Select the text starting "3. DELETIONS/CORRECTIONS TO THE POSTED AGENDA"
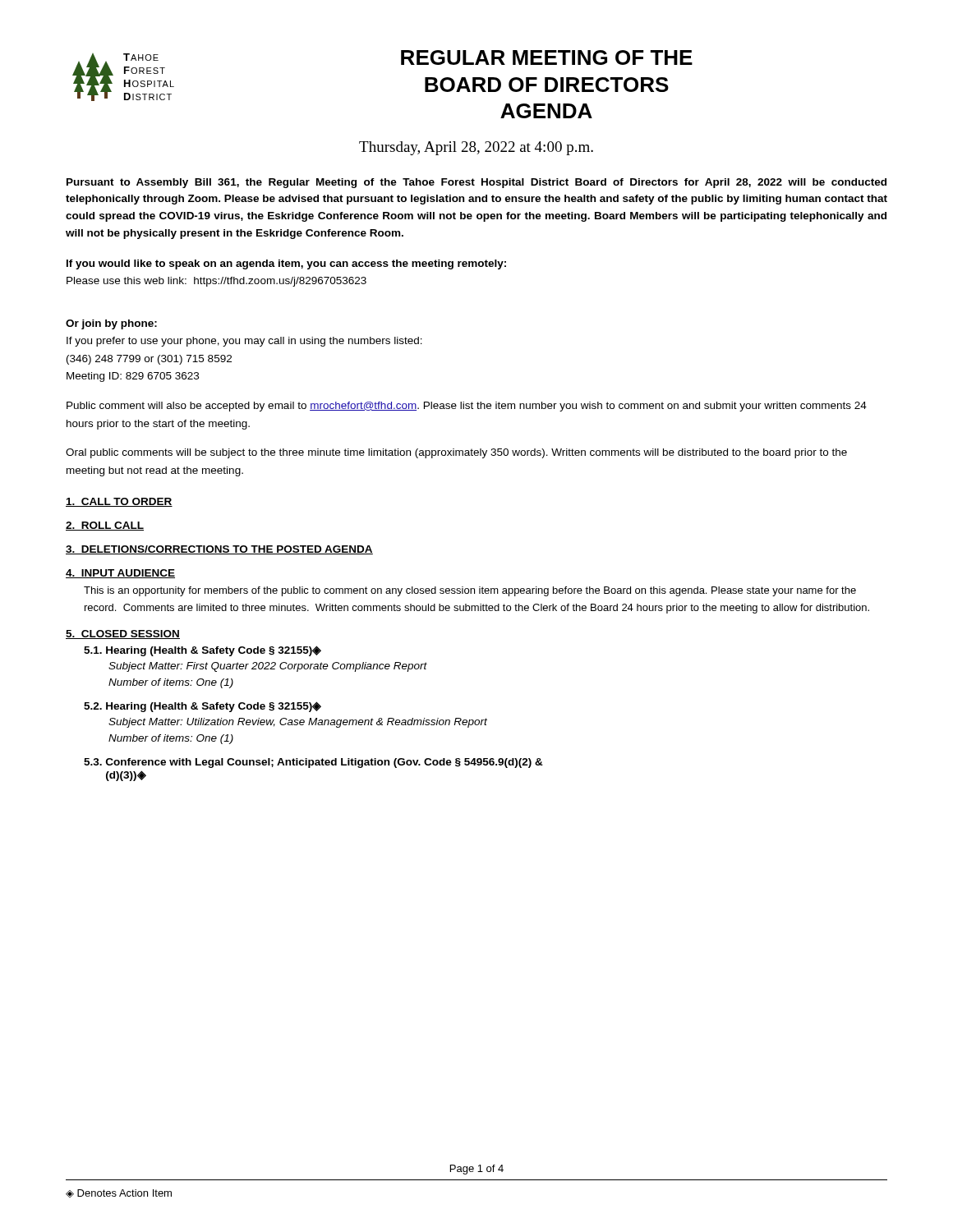Image resolution: width=953 pixels, height=1232 pixels. [x=219, y=550]
